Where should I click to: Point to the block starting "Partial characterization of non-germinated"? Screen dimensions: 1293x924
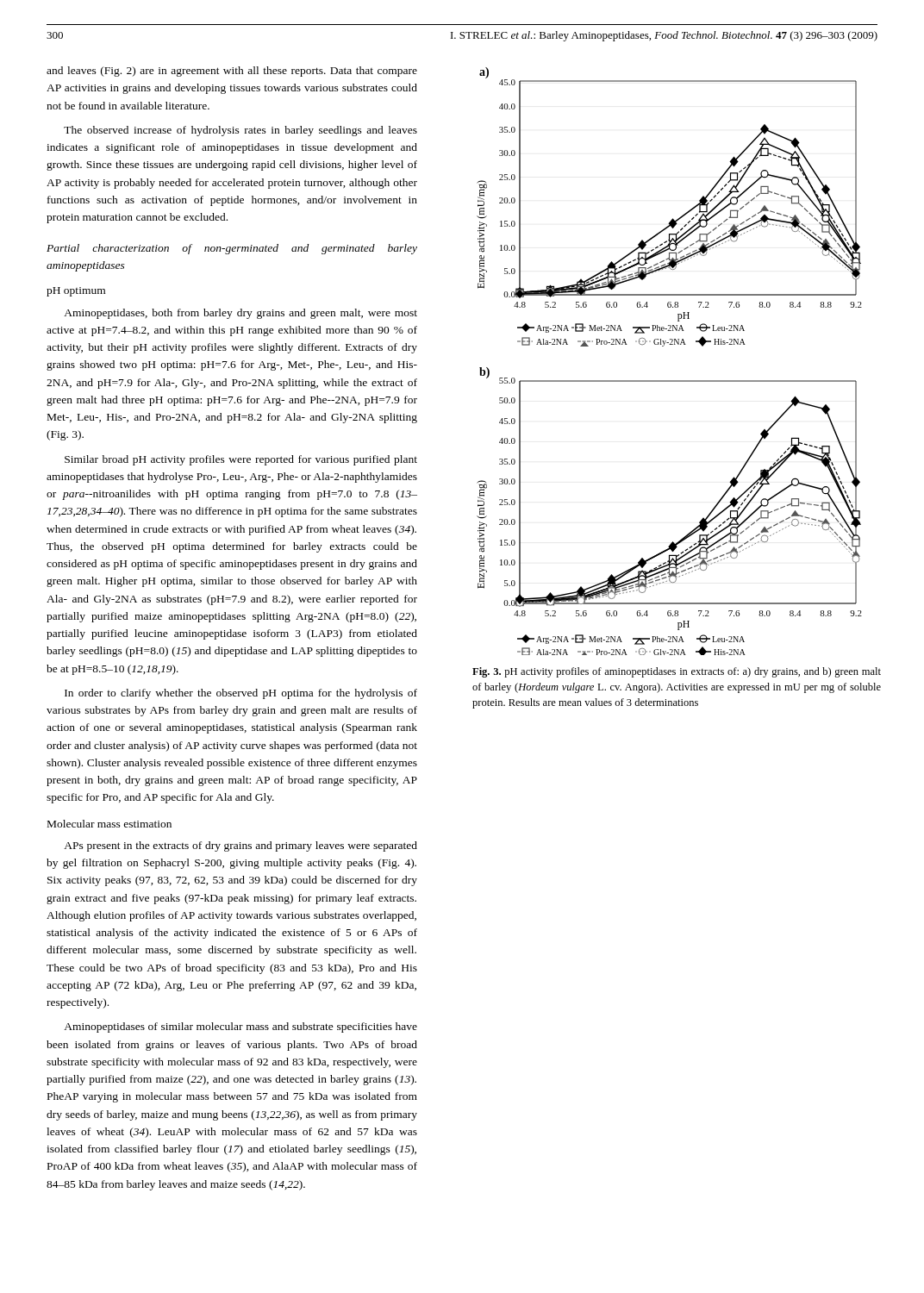point(232,257)
